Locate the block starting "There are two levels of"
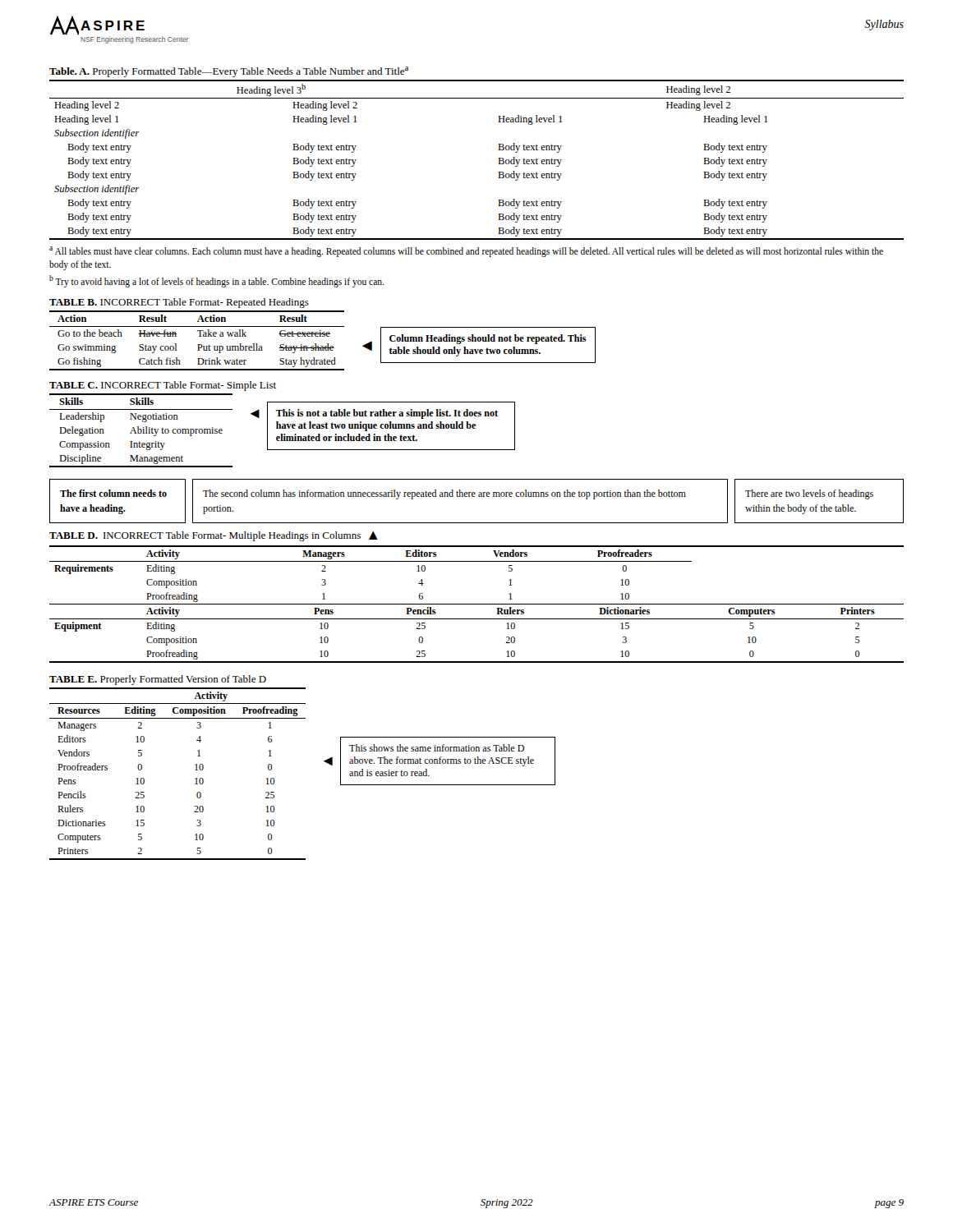Viewport: 953px width, 1232px height. tap(809, 501)
